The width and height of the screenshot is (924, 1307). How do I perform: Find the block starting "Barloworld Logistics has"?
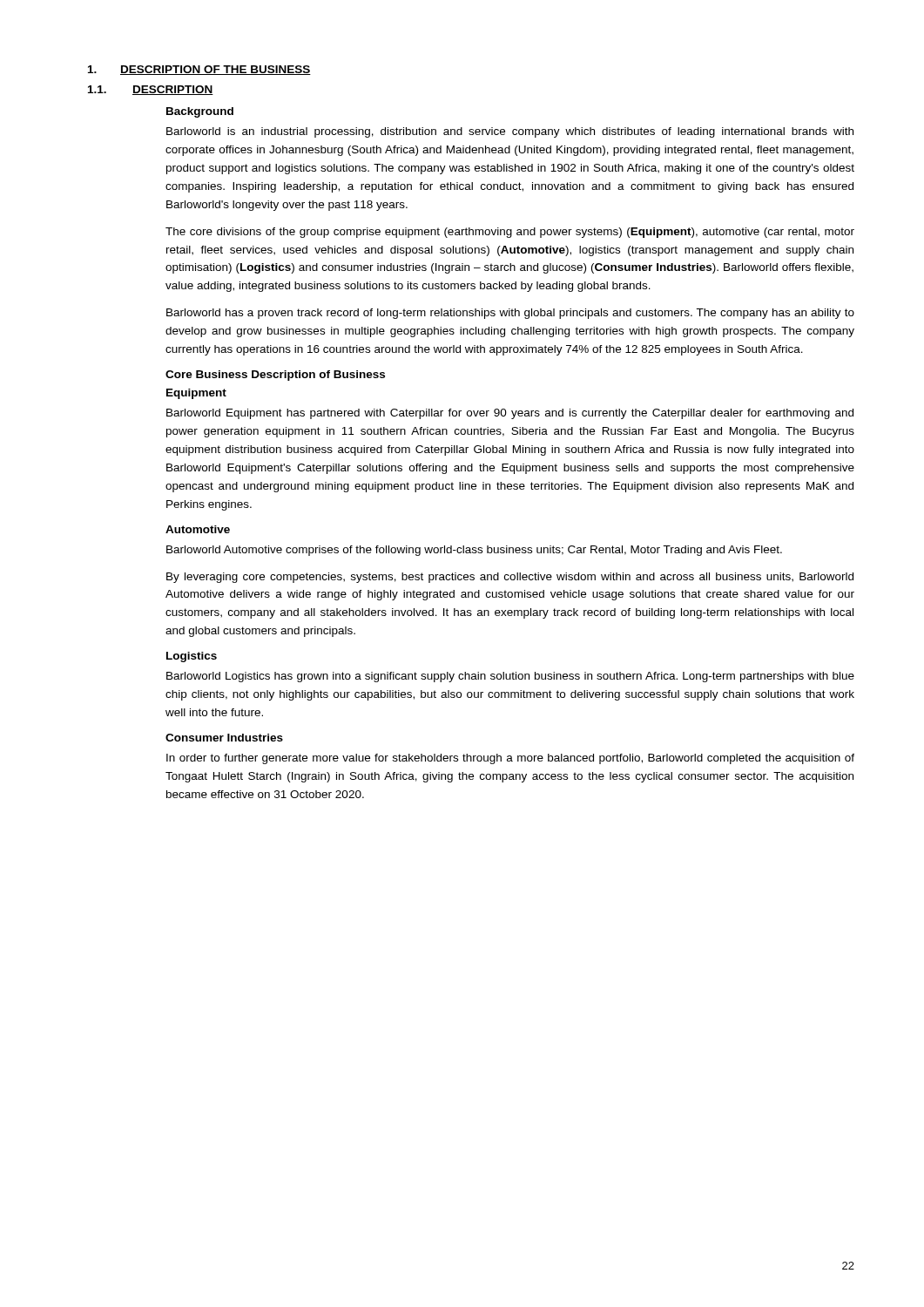[x=510, y=695]
